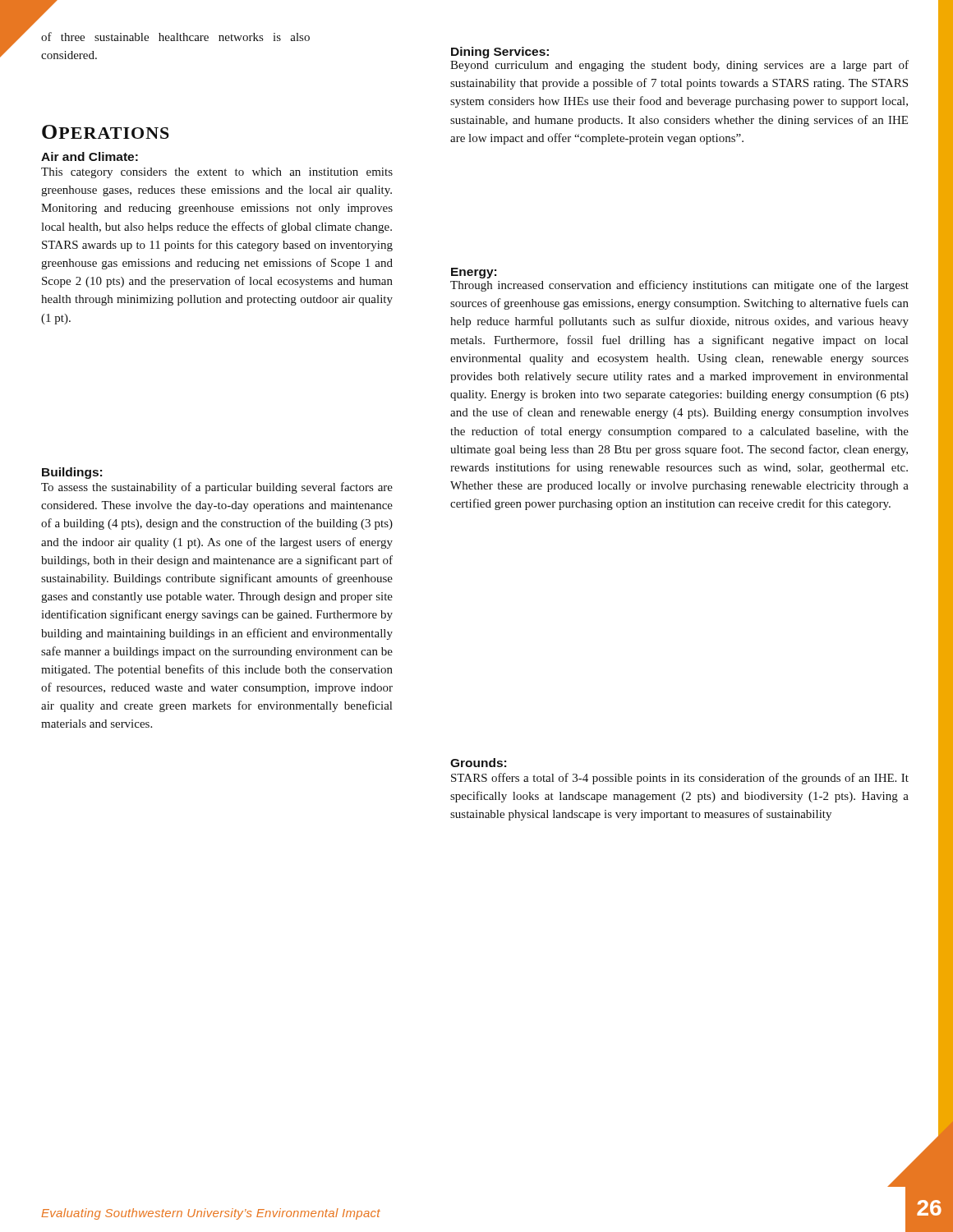The height and width of the screenshot is (1232, 953).
Task: Select the region starting "of three sustainable healthcare networks is alsoconsidered."
Action: [217, 46]
